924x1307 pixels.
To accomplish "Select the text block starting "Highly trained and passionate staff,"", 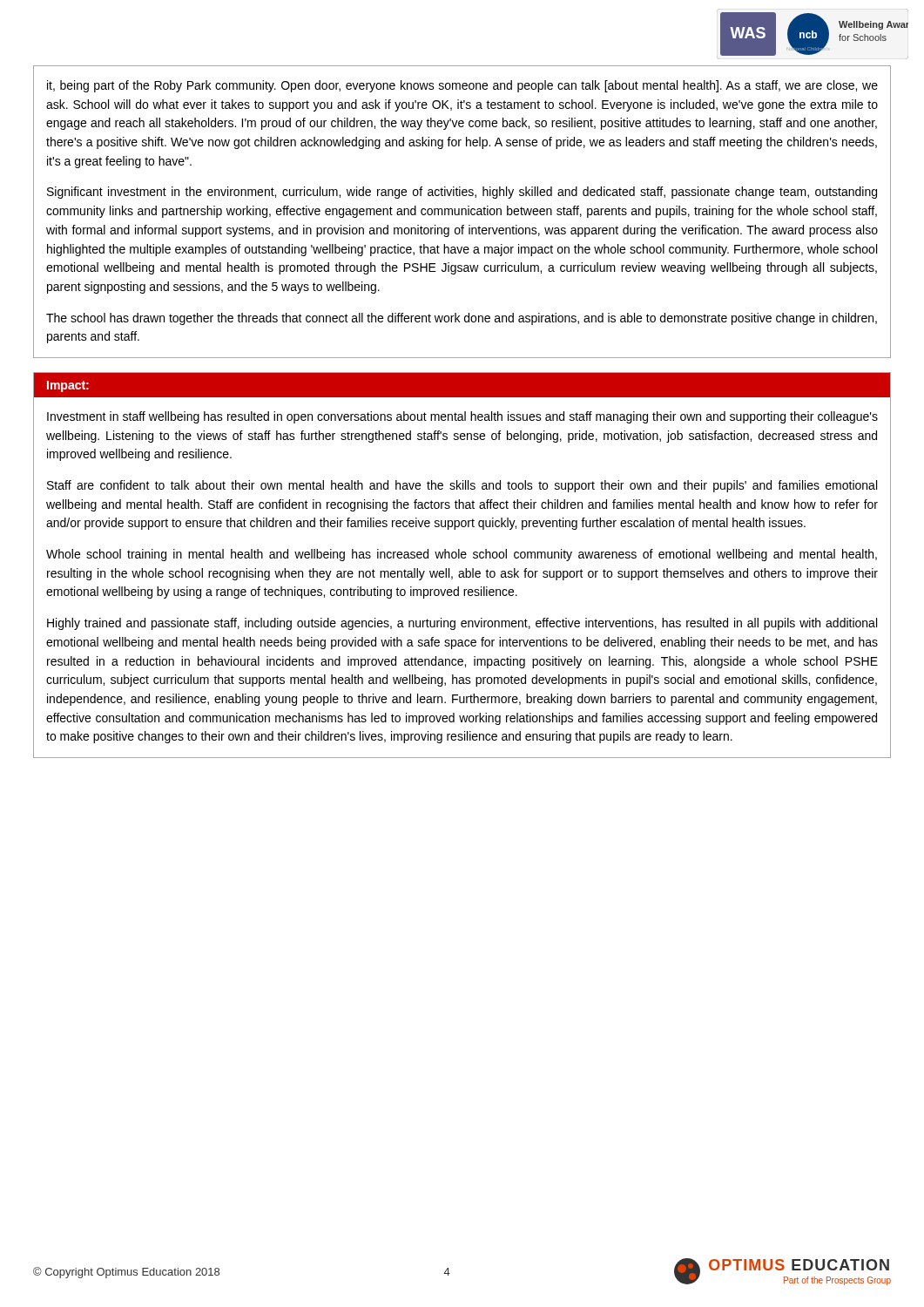I will [462, 680].
